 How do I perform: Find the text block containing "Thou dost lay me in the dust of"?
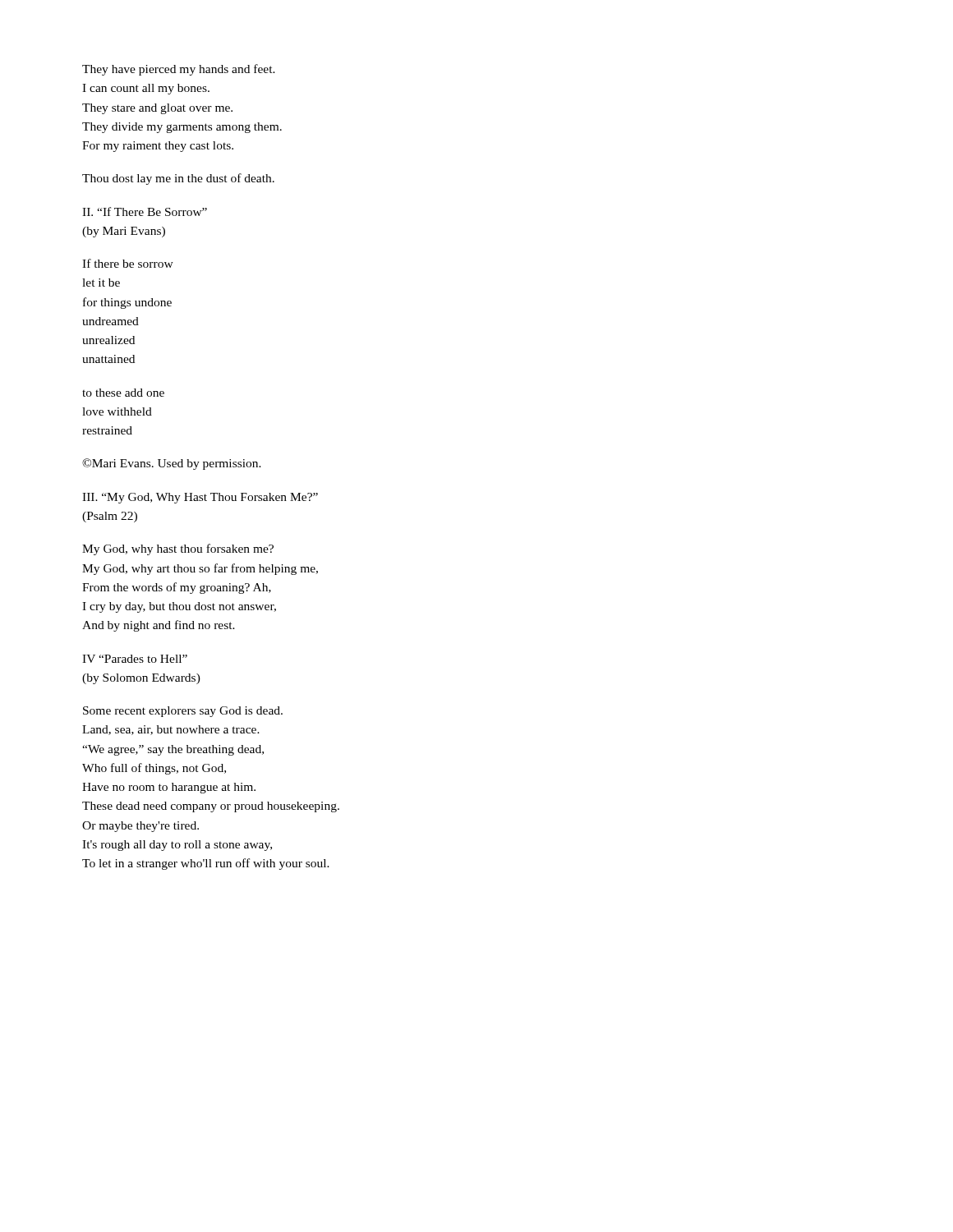(178, 179)
